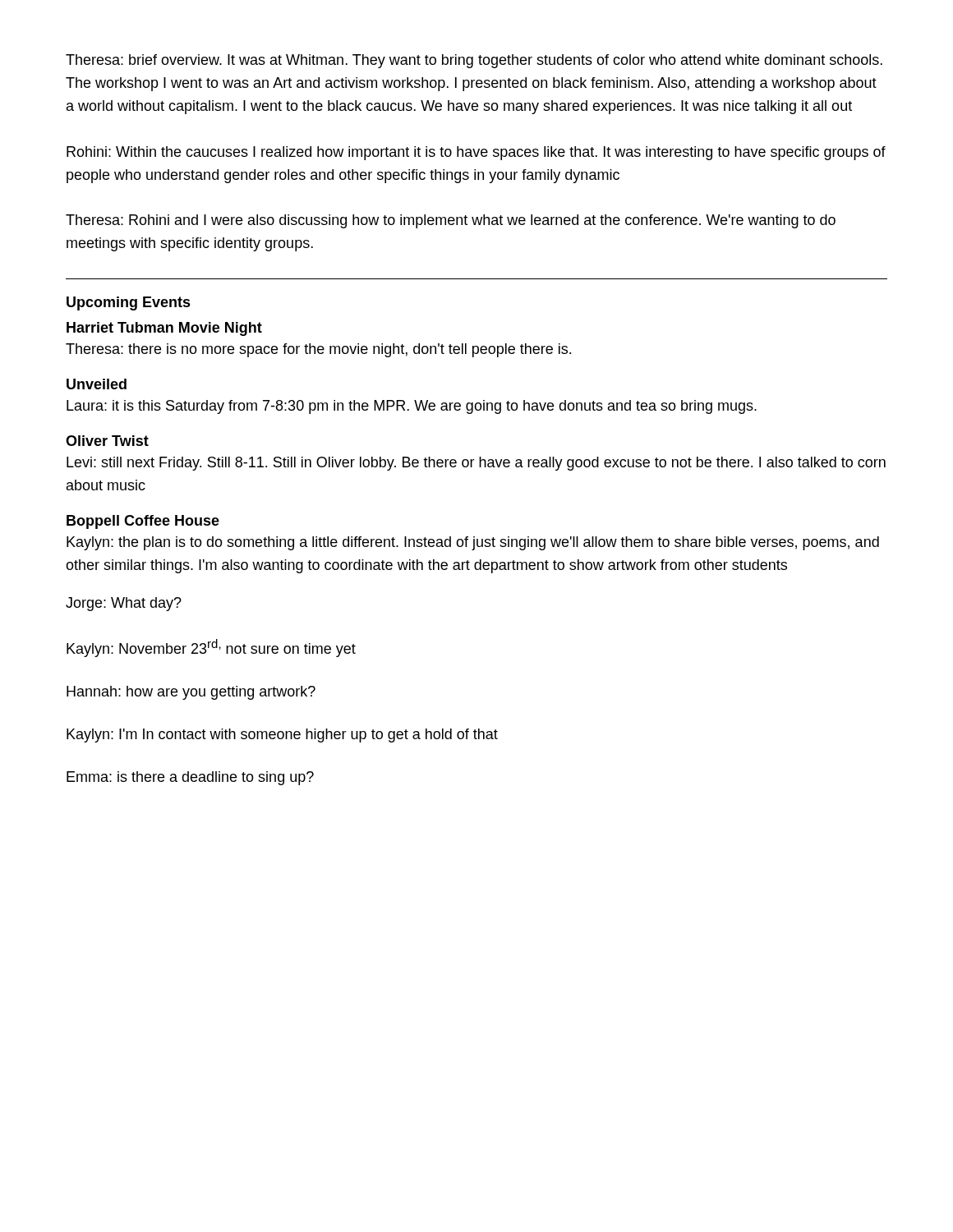Point to the block beginning "Theresa: Rohini and I"

click(x=451, y=232)
